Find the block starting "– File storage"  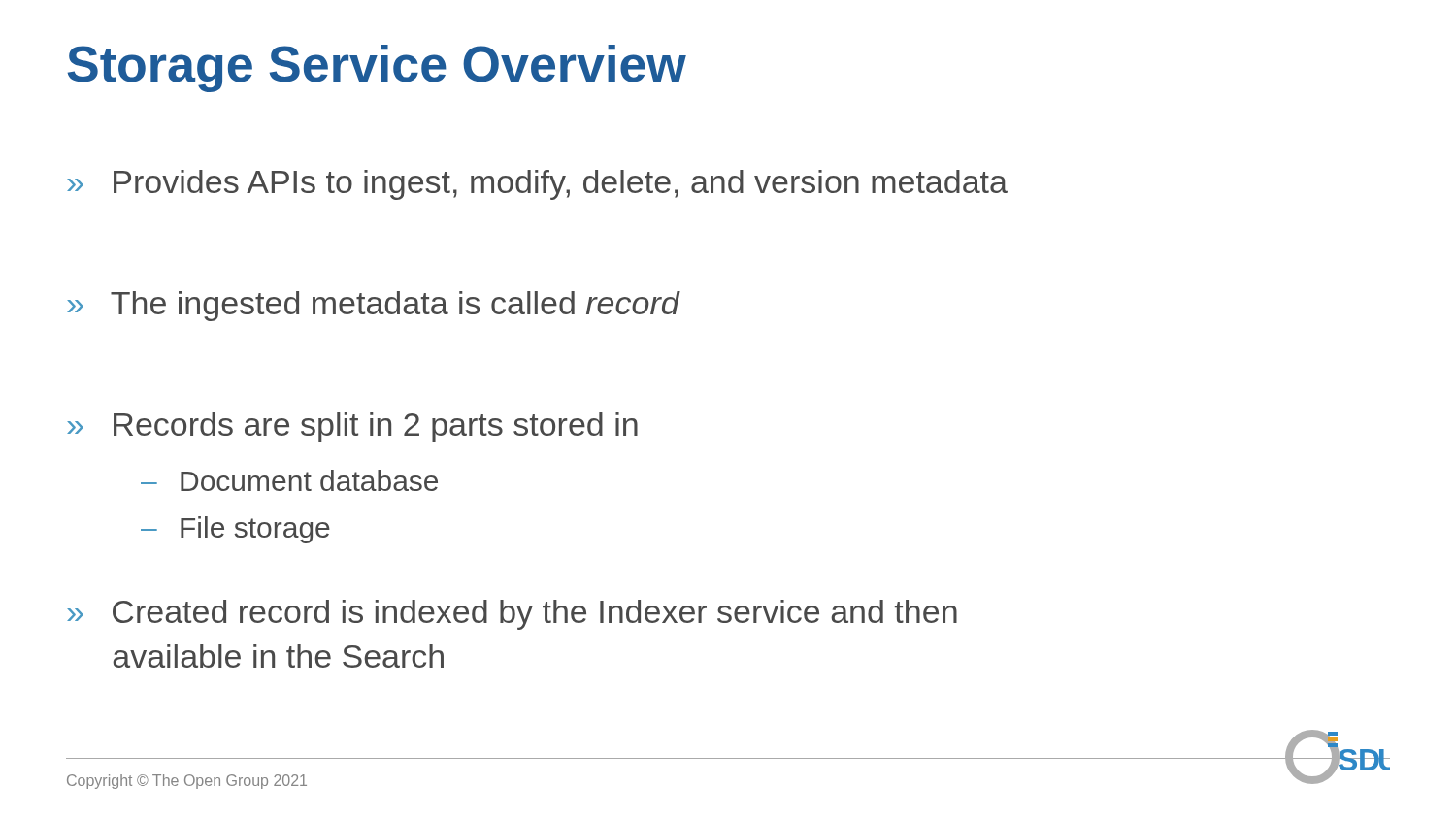coord(236,527)
